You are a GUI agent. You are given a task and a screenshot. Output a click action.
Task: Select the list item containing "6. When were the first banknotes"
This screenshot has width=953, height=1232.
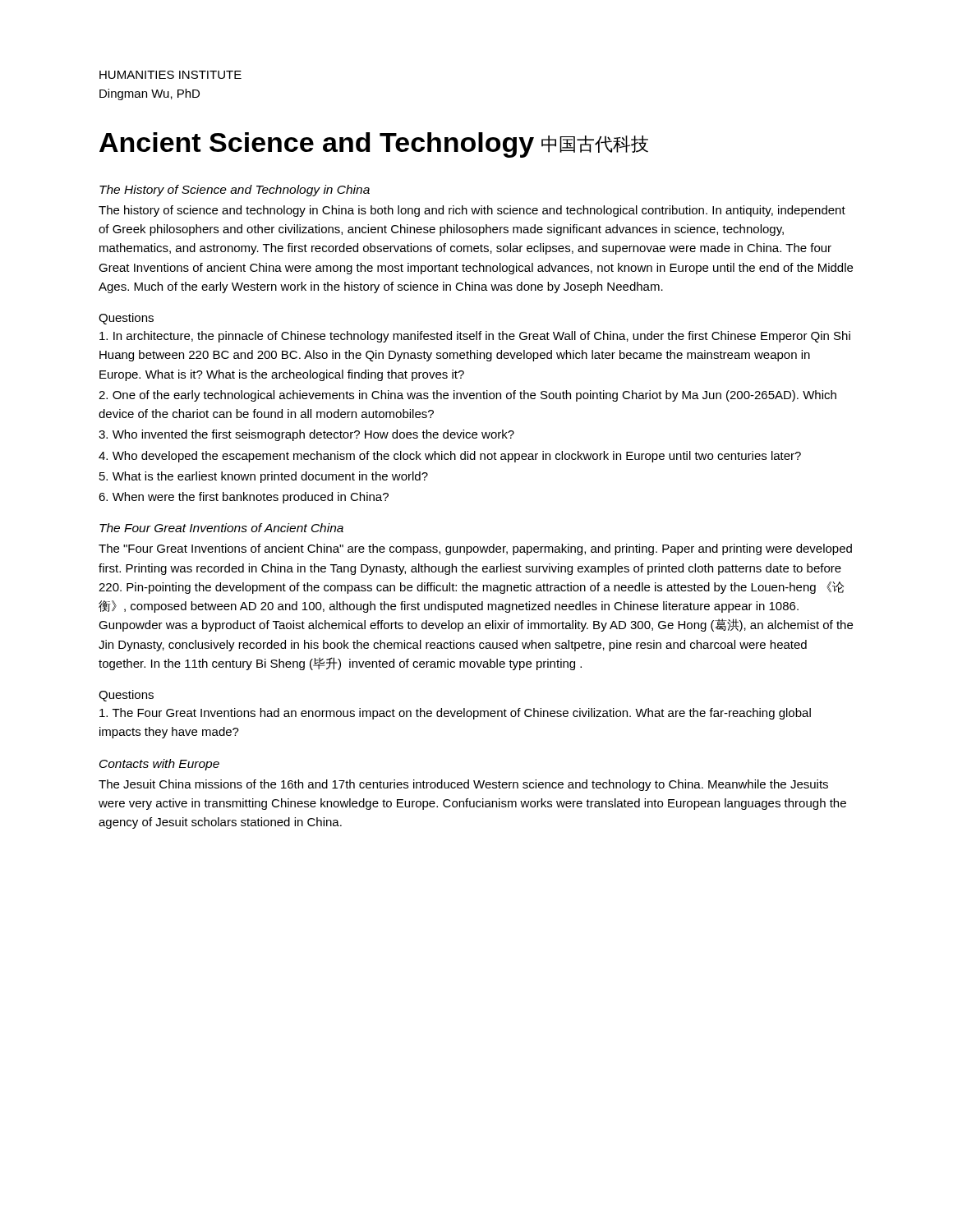[244, 498]
